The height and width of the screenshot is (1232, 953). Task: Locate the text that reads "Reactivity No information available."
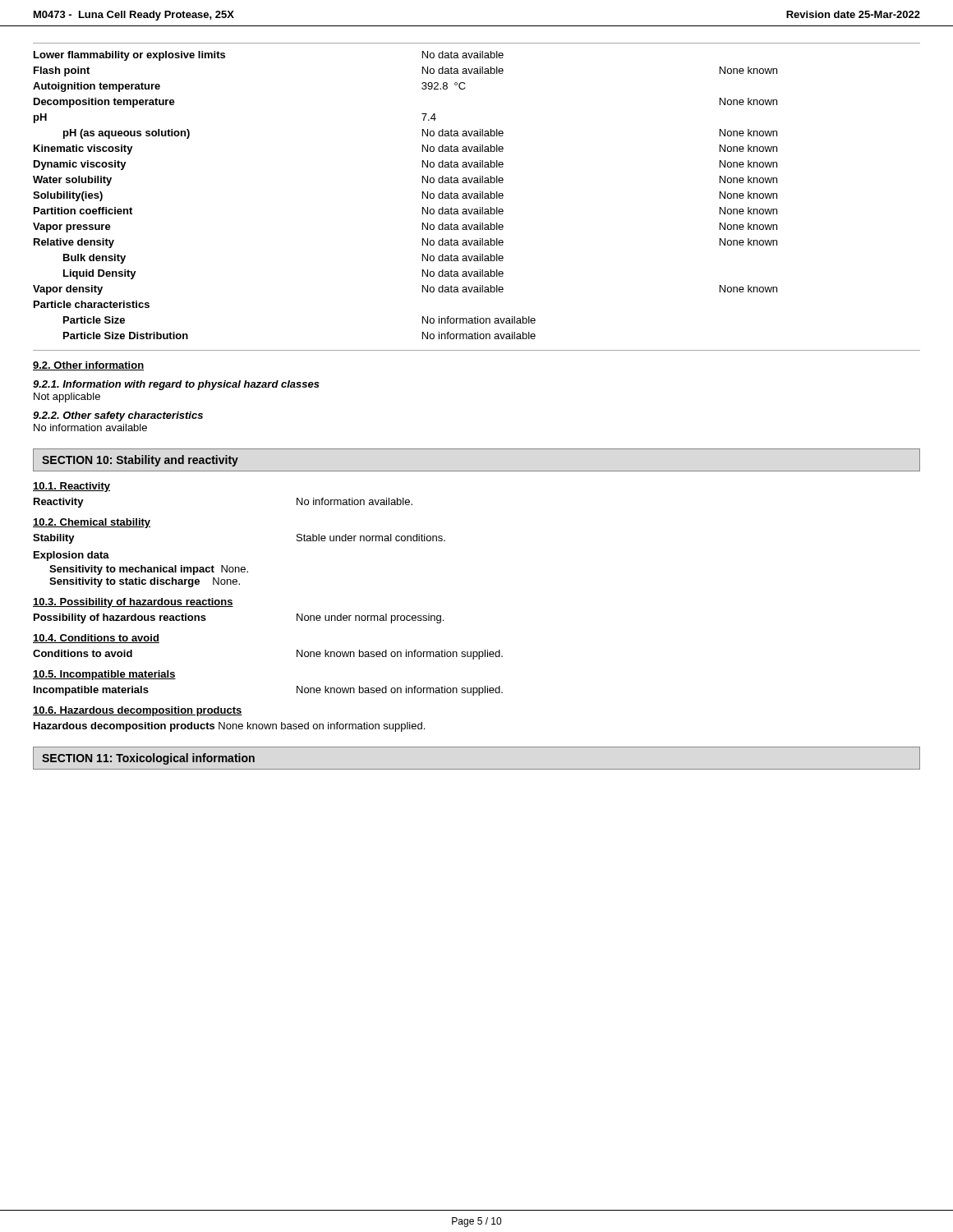point(63,502)
